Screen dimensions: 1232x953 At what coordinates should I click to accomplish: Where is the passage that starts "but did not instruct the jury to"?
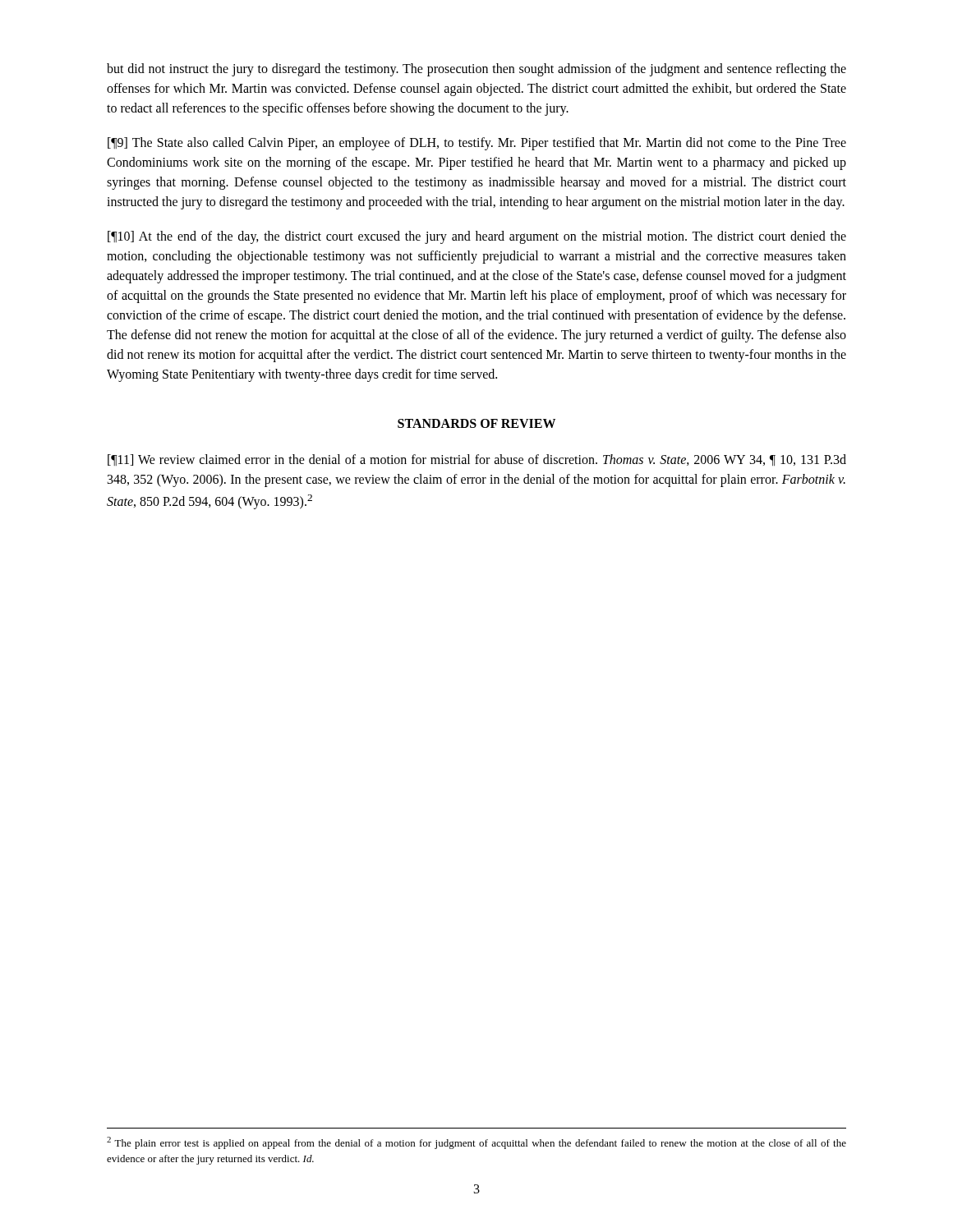[x=476, y=89]
